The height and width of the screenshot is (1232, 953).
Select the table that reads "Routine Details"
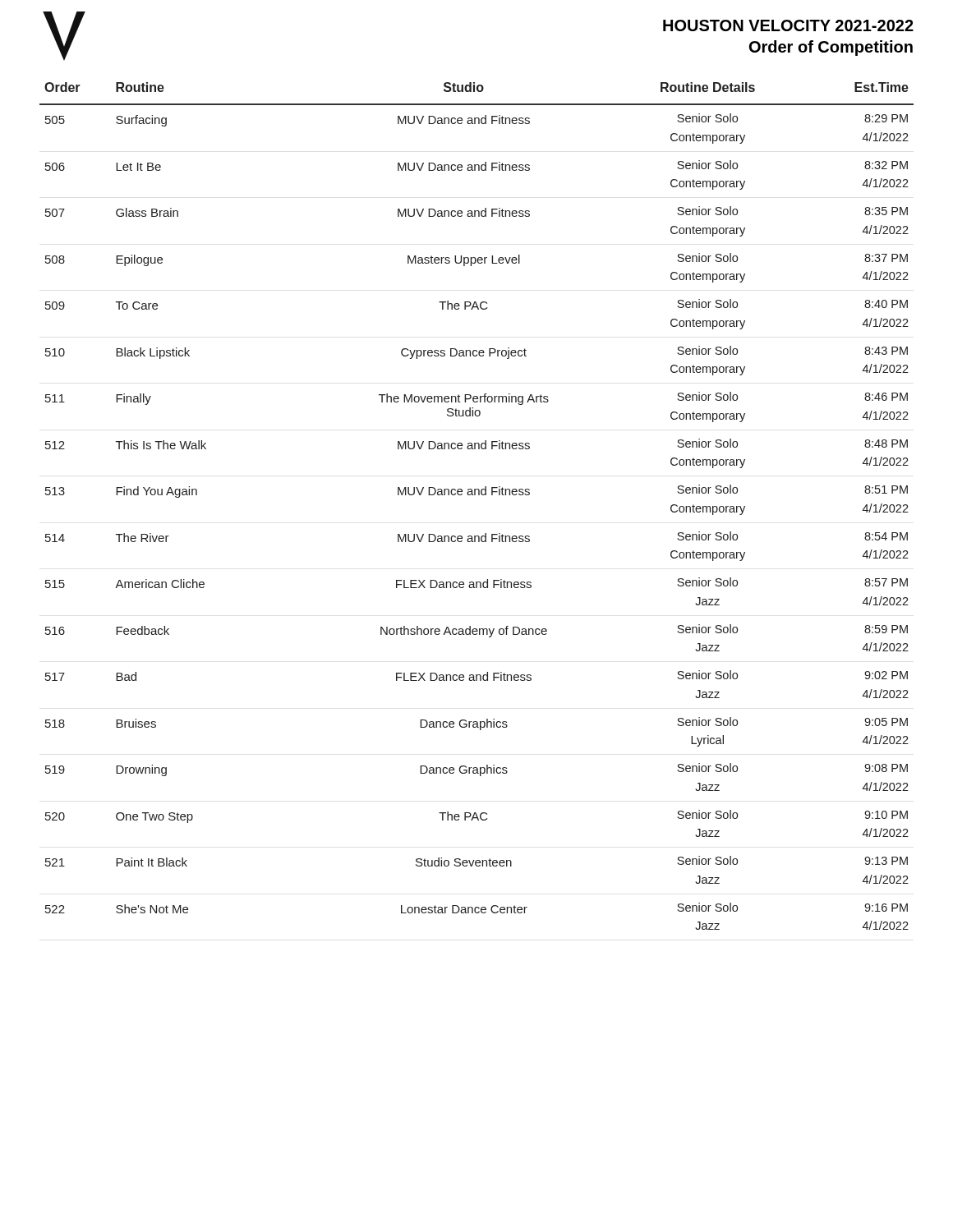(476, 507)
